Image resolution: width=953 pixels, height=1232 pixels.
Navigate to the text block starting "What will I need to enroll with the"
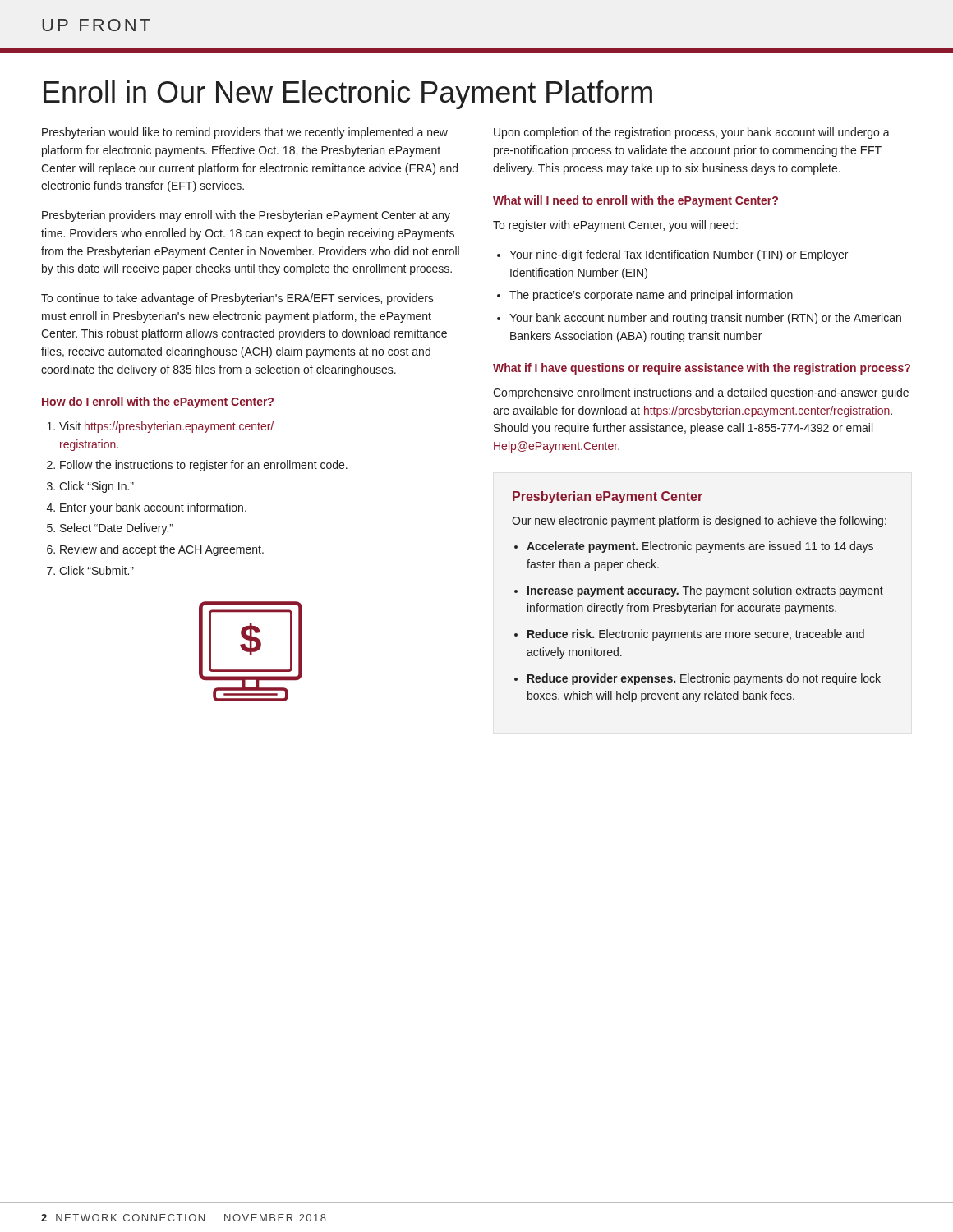tap(702, 201)
